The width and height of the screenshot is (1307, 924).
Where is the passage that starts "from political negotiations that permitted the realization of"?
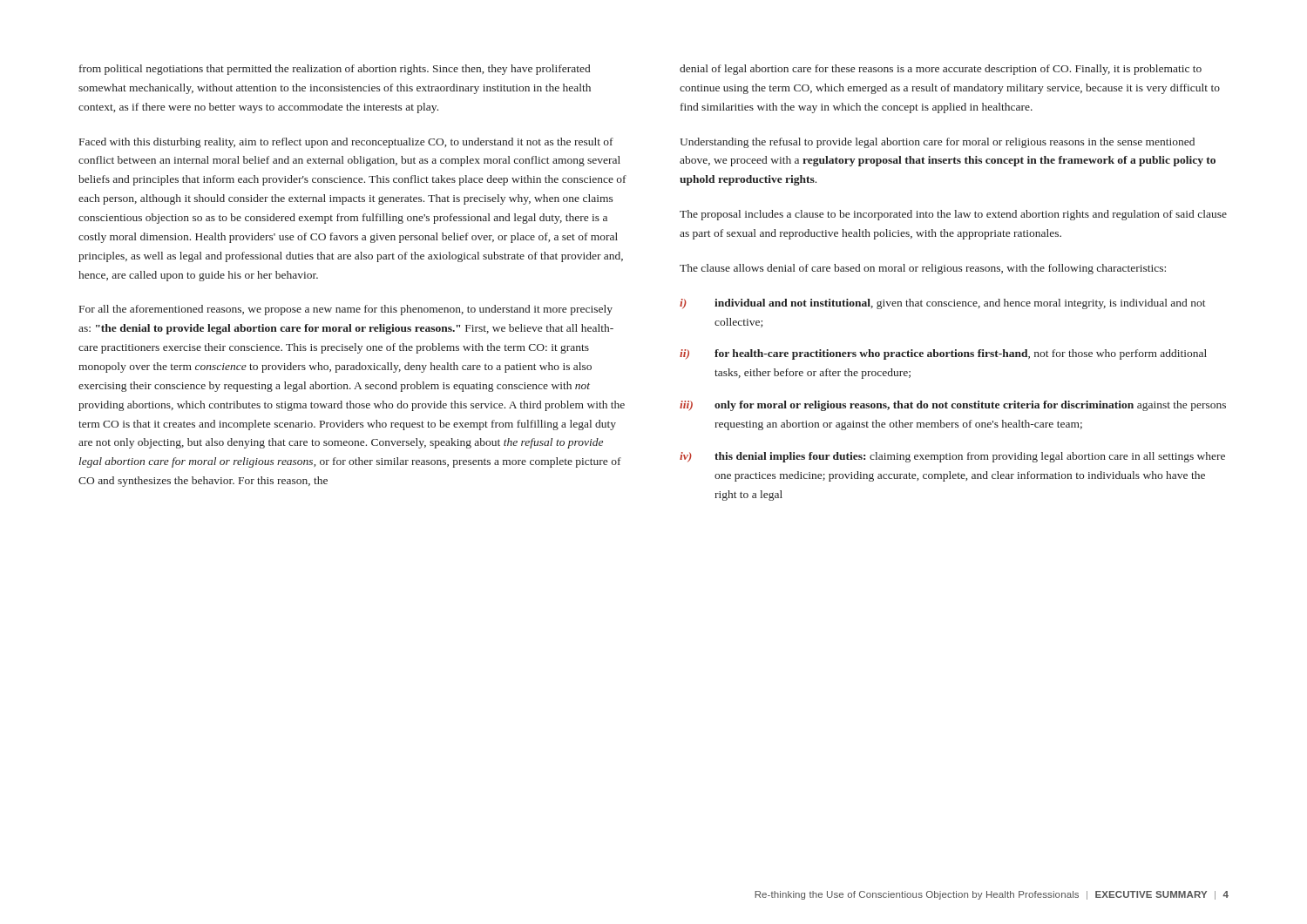coord(335,87)
